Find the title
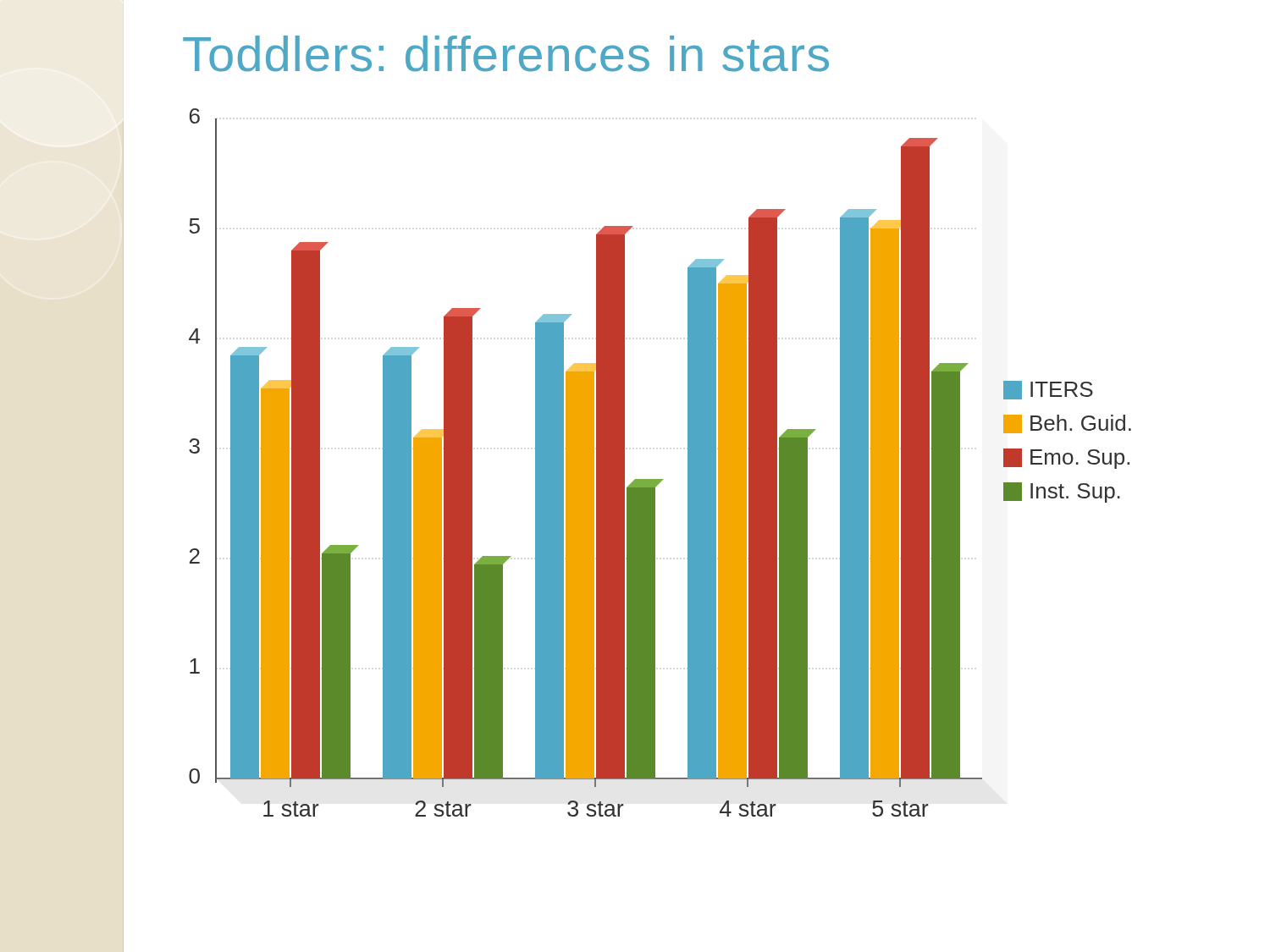The height and width of the screenshot is (952, 1270). 507,54
